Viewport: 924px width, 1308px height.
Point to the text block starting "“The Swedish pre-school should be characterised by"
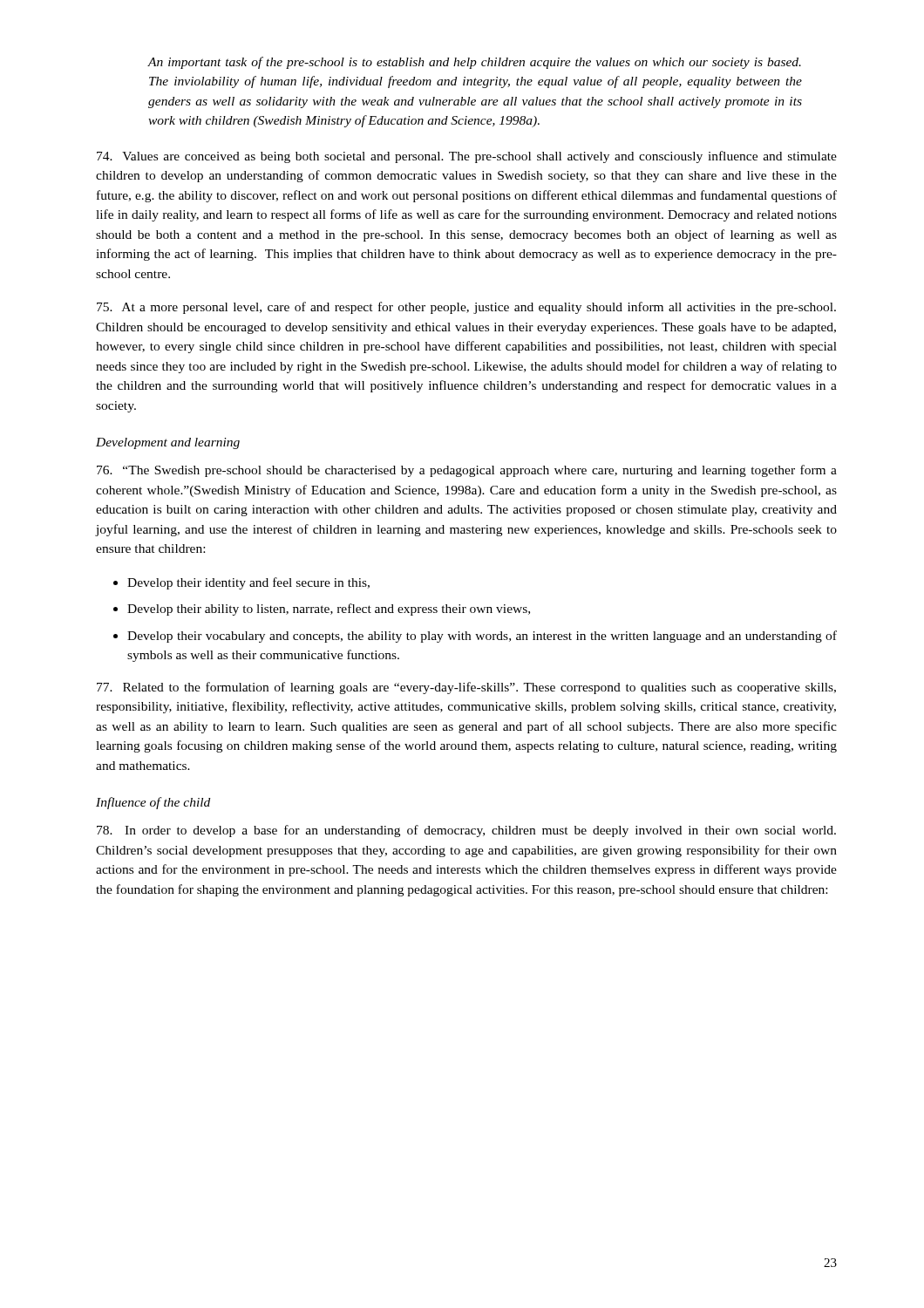(x=466, y=509)
